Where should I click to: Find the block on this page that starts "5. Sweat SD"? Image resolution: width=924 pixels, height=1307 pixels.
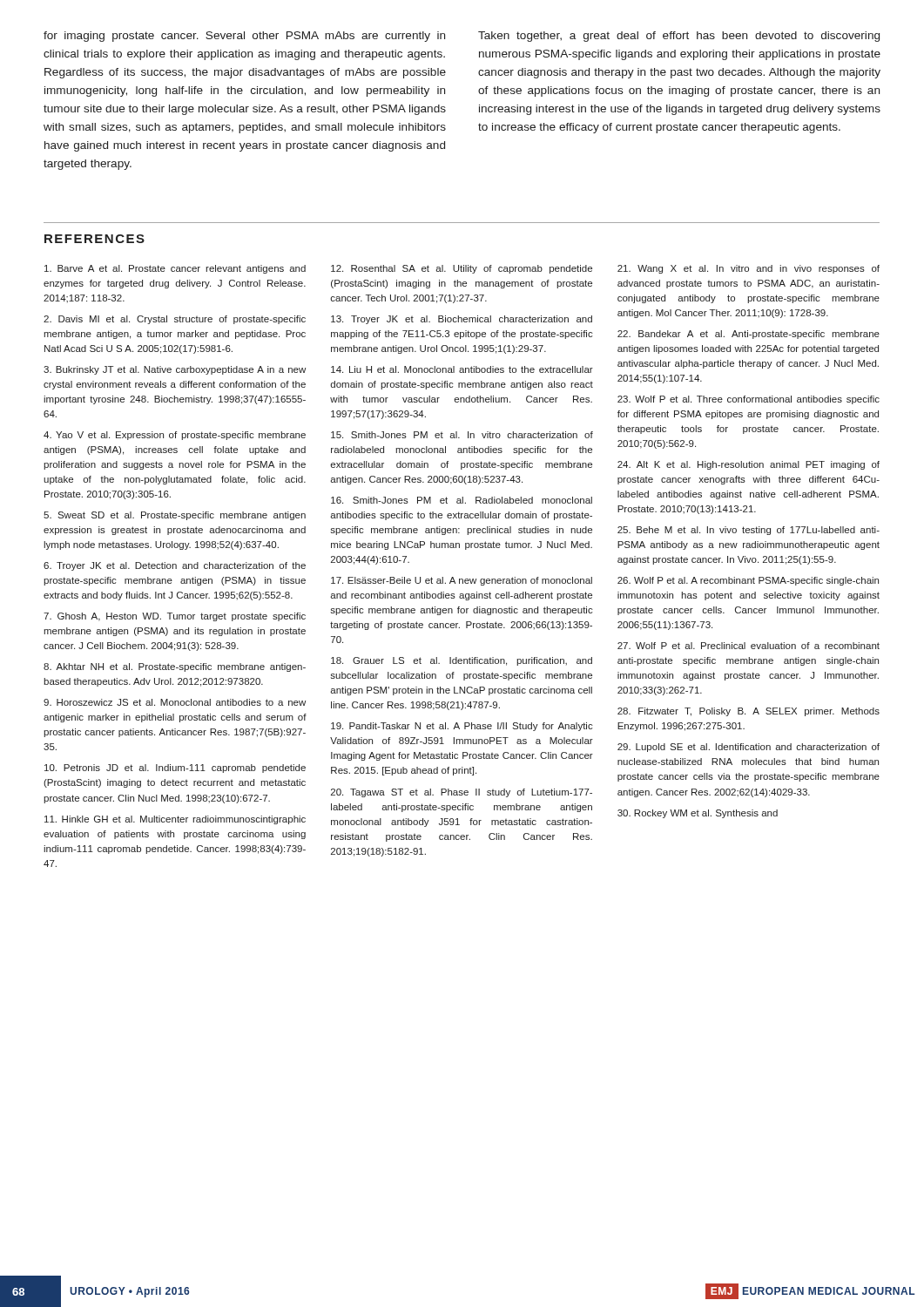[175, 530]
